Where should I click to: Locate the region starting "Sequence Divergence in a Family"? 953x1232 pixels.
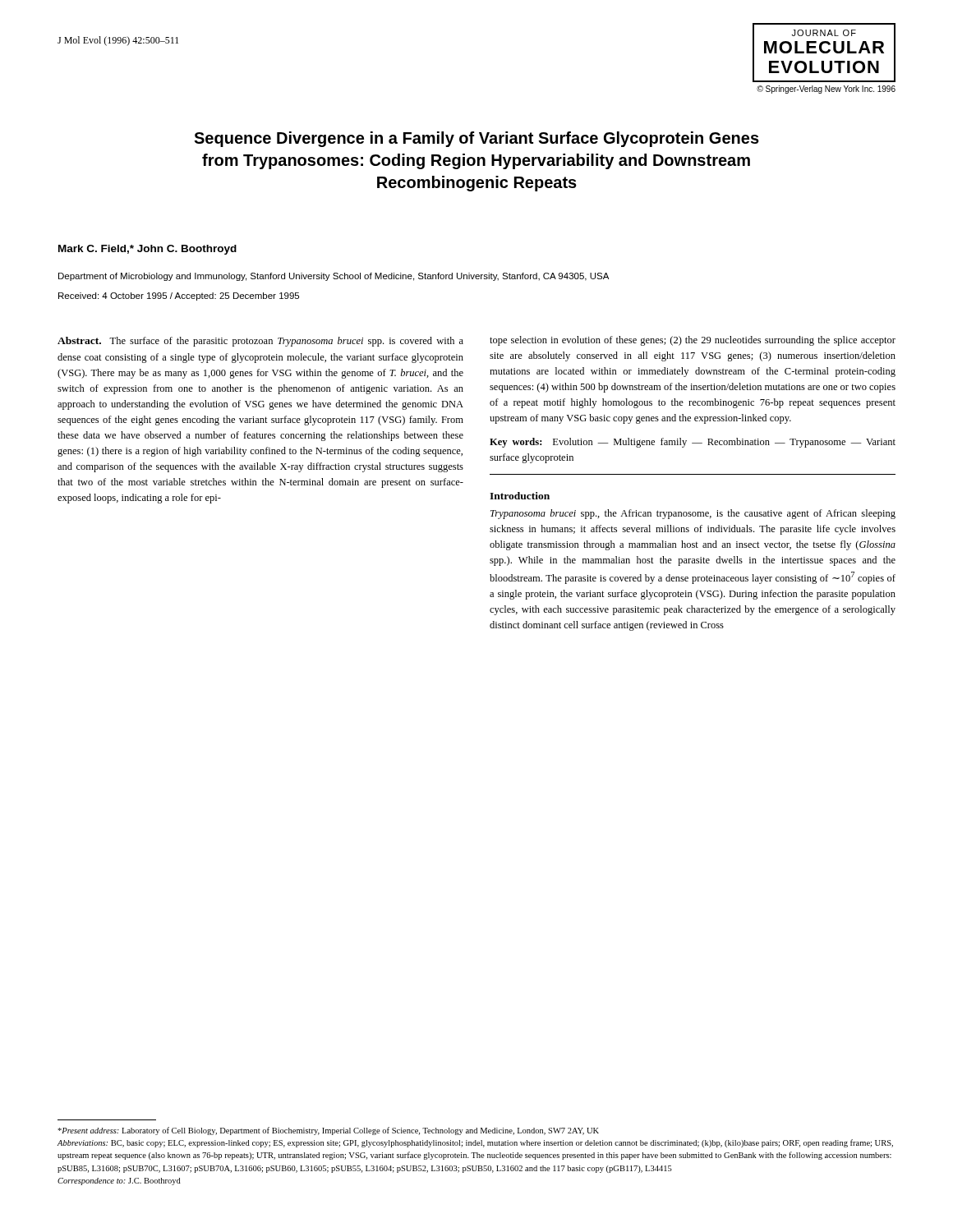pos(476,160)
